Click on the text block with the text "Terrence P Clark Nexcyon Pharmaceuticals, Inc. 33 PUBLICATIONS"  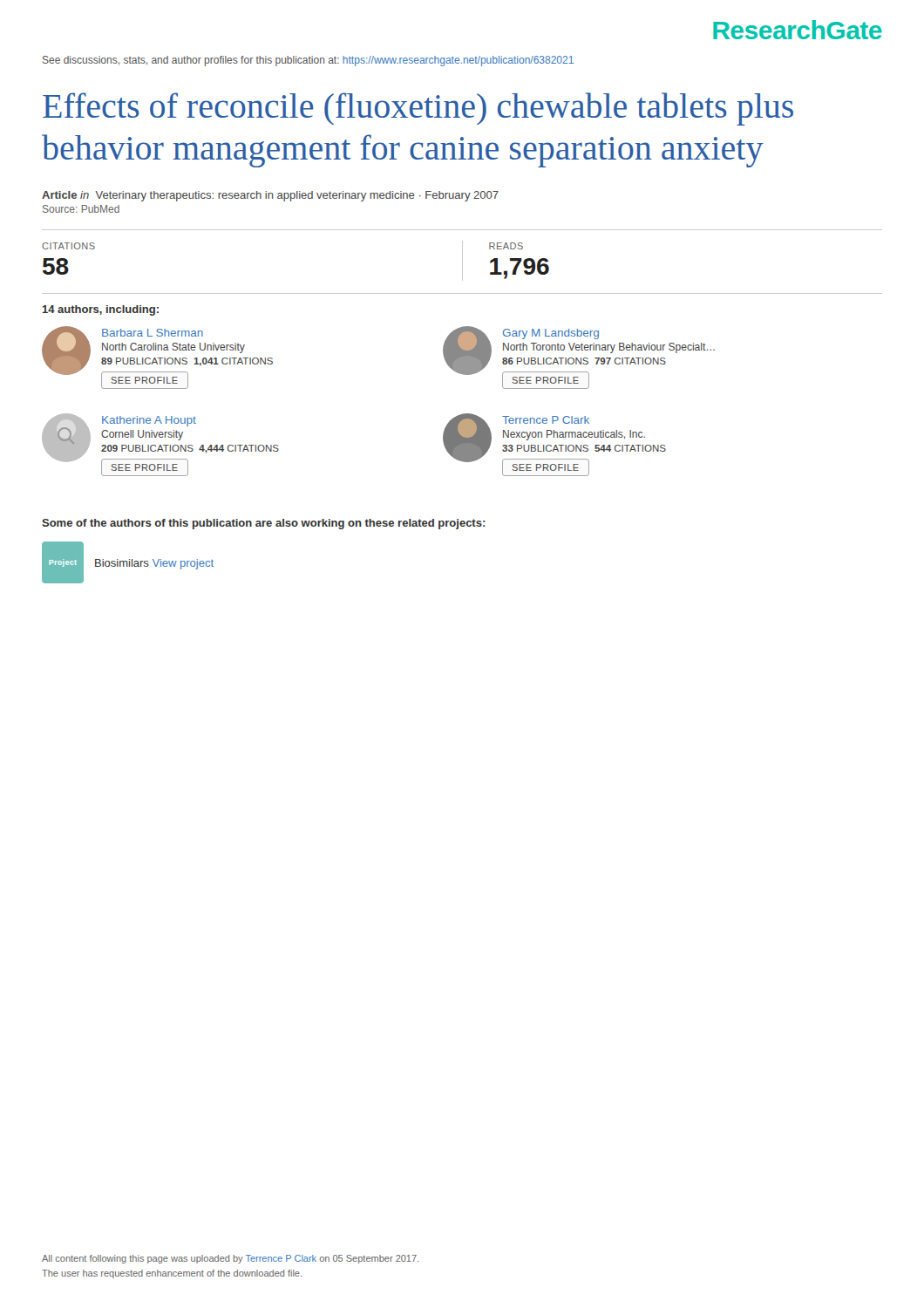click(x=643, y=445)
